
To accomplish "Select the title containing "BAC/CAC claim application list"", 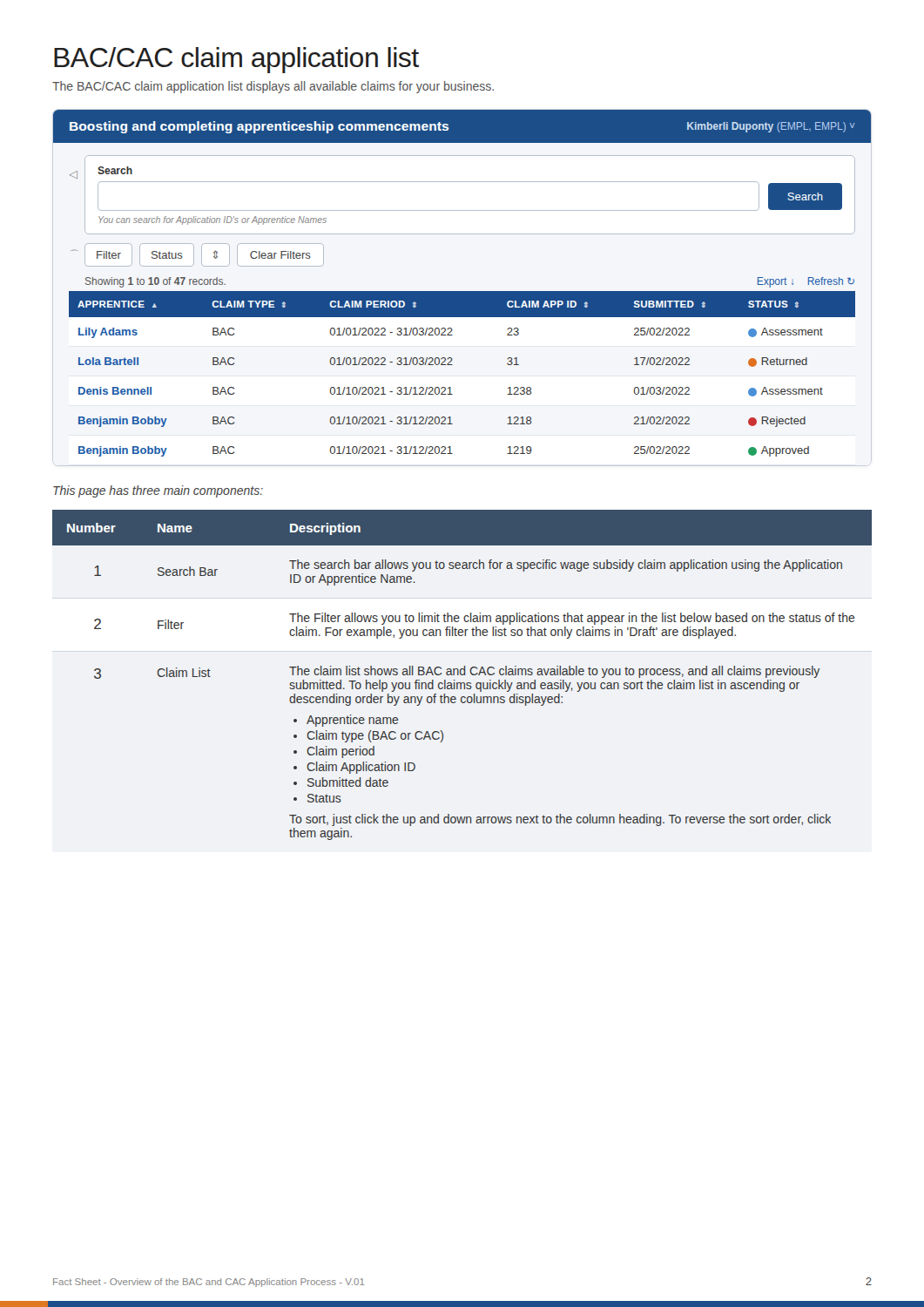I will point(236,60).
